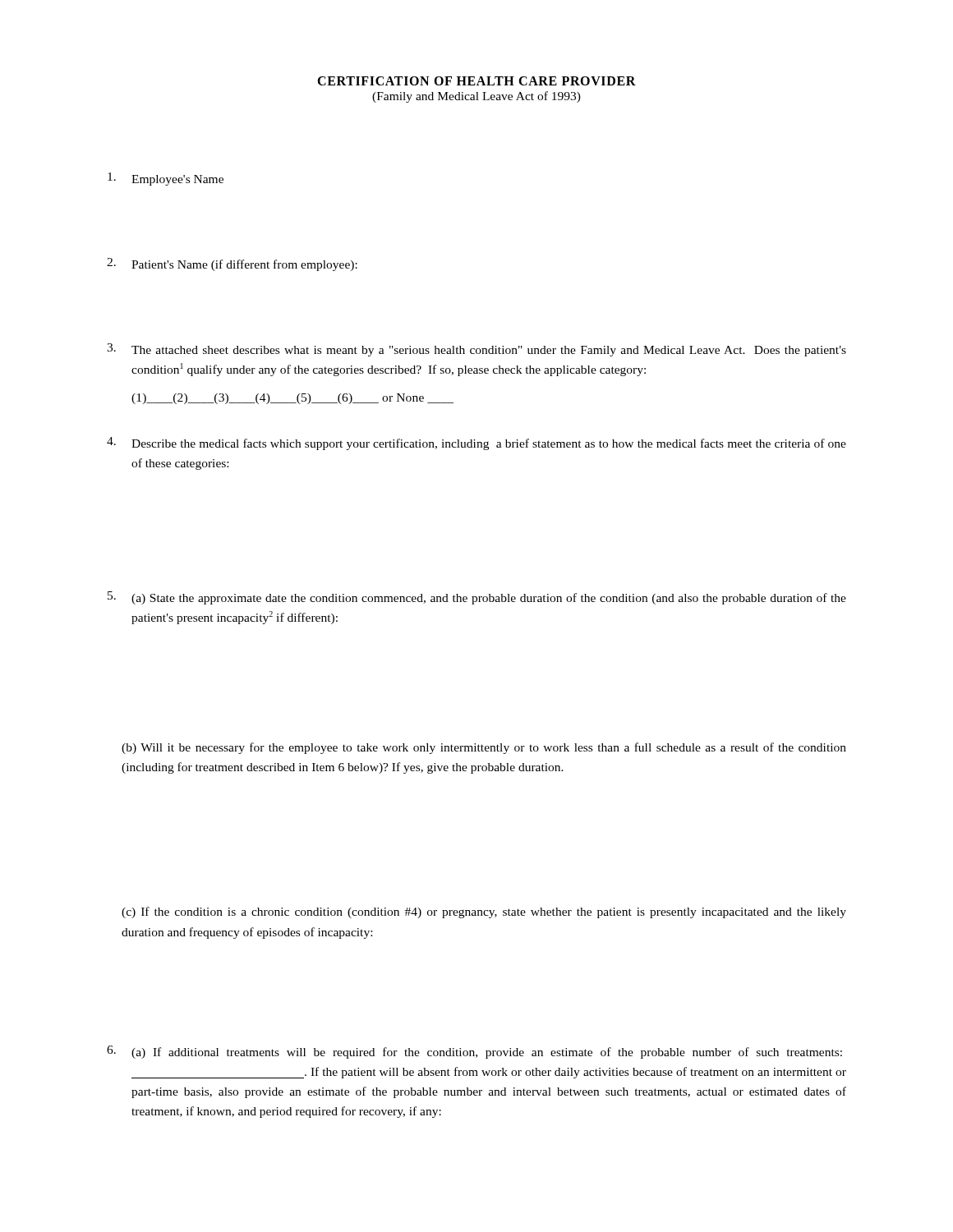Select the title that says "CERTIFICATION OF HEALTH CARE PROVIDER (Family"
953x1232 pixels.
pos(476,89)
